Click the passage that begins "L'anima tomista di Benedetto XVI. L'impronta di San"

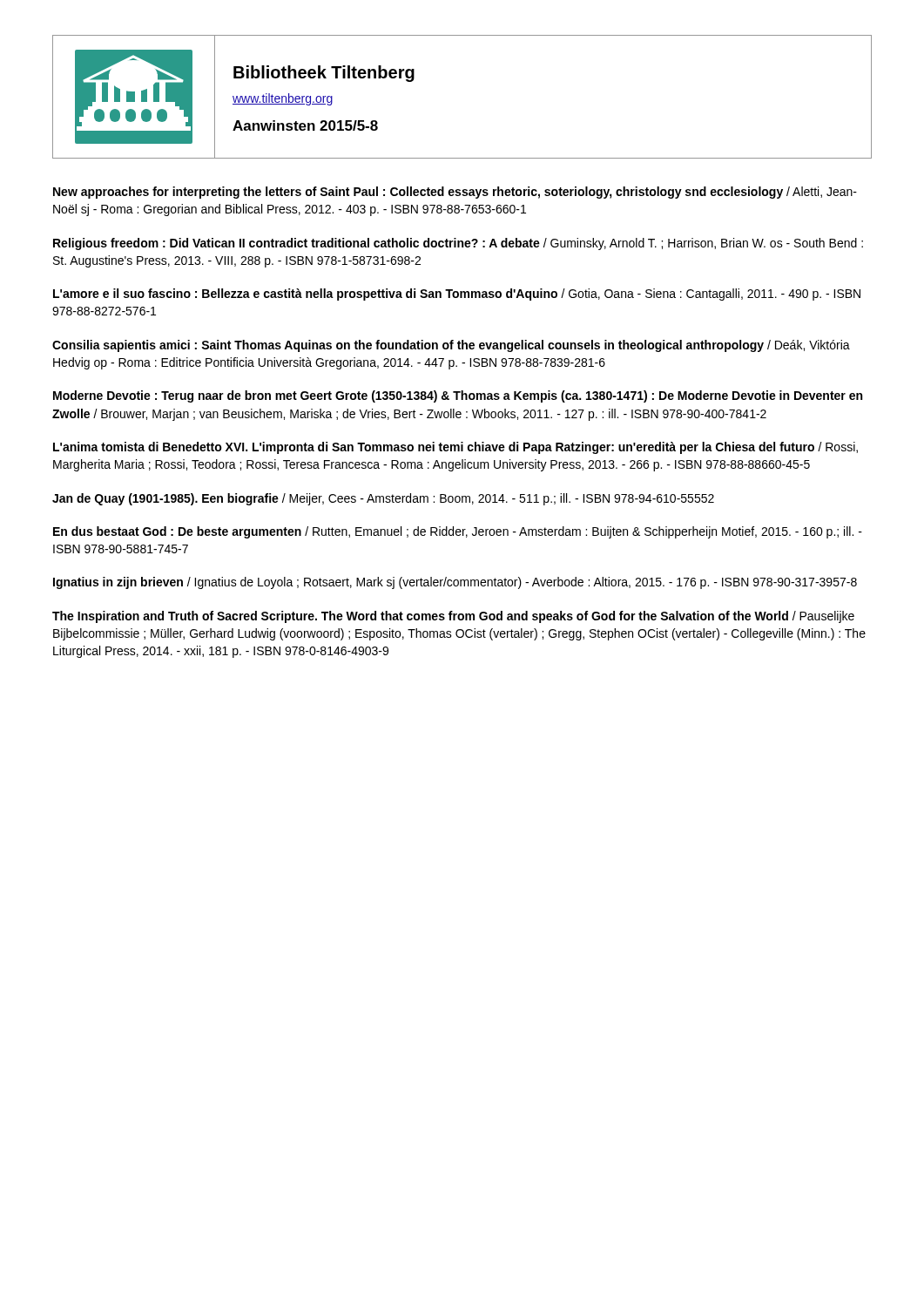click(x=462, y=456)
